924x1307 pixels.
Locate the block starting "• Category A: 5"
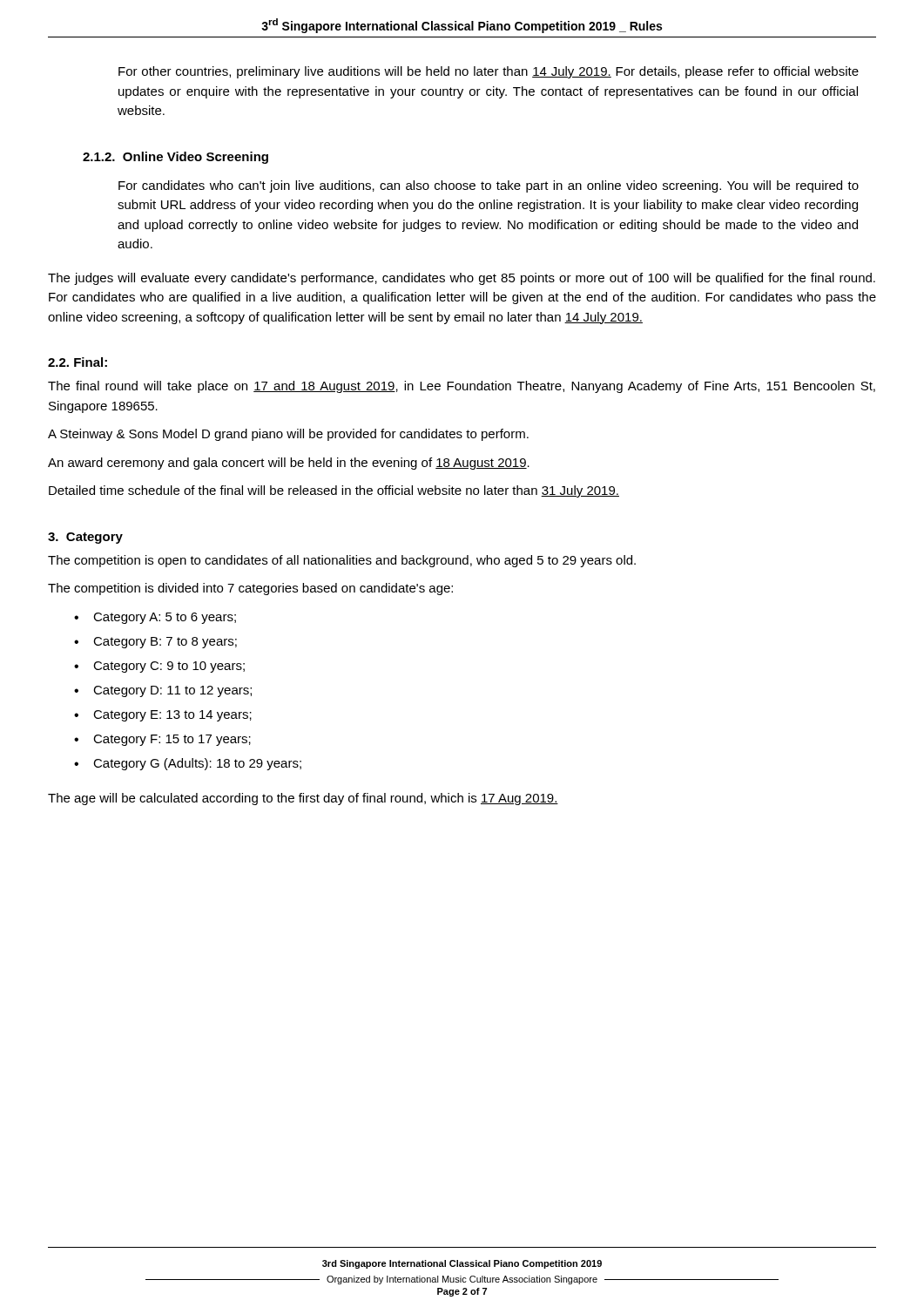[x=156, y=617]
